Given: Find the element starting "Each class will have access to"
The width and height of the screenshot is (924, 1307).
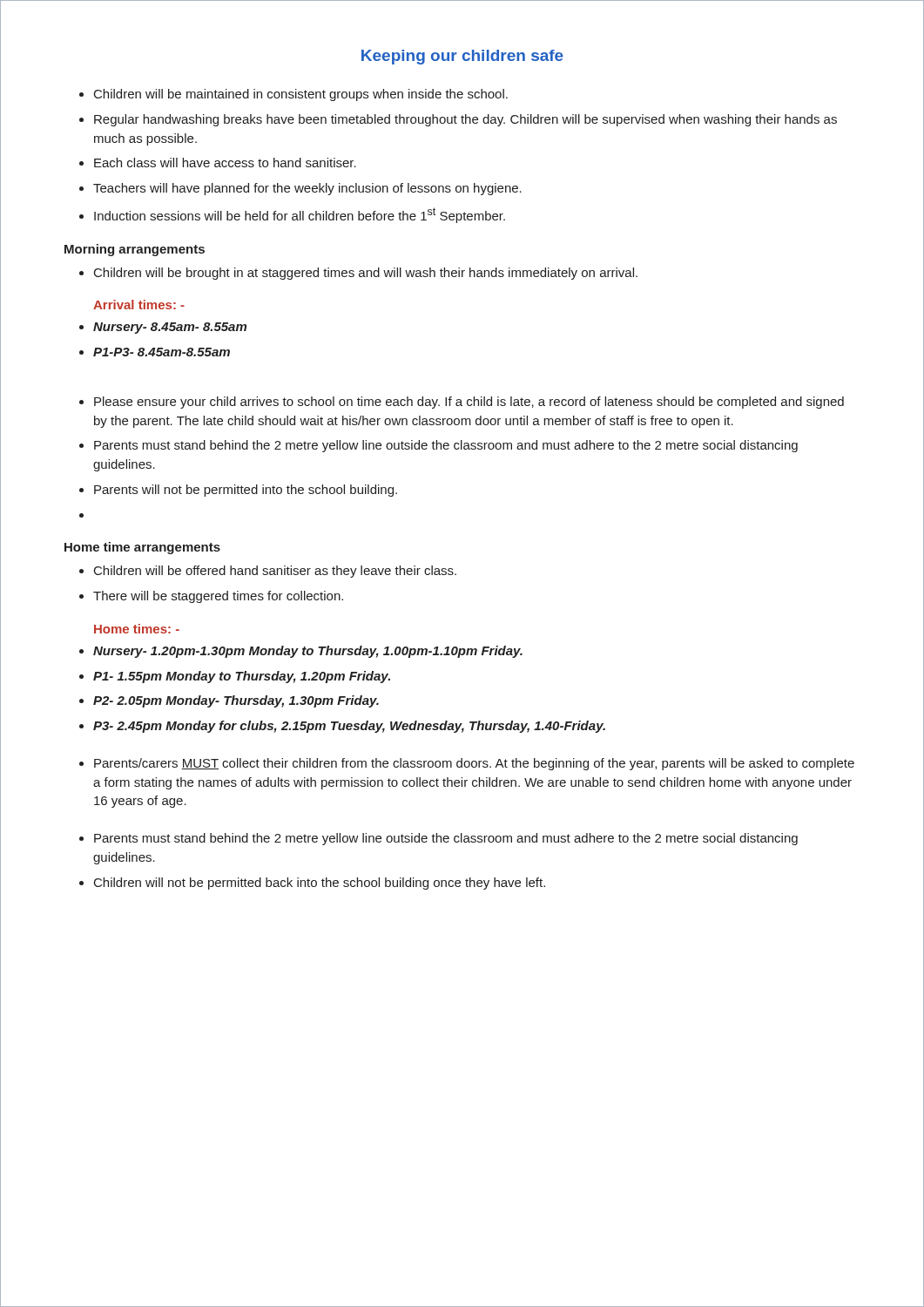Looking at the screenshot, I should point(225,163).
